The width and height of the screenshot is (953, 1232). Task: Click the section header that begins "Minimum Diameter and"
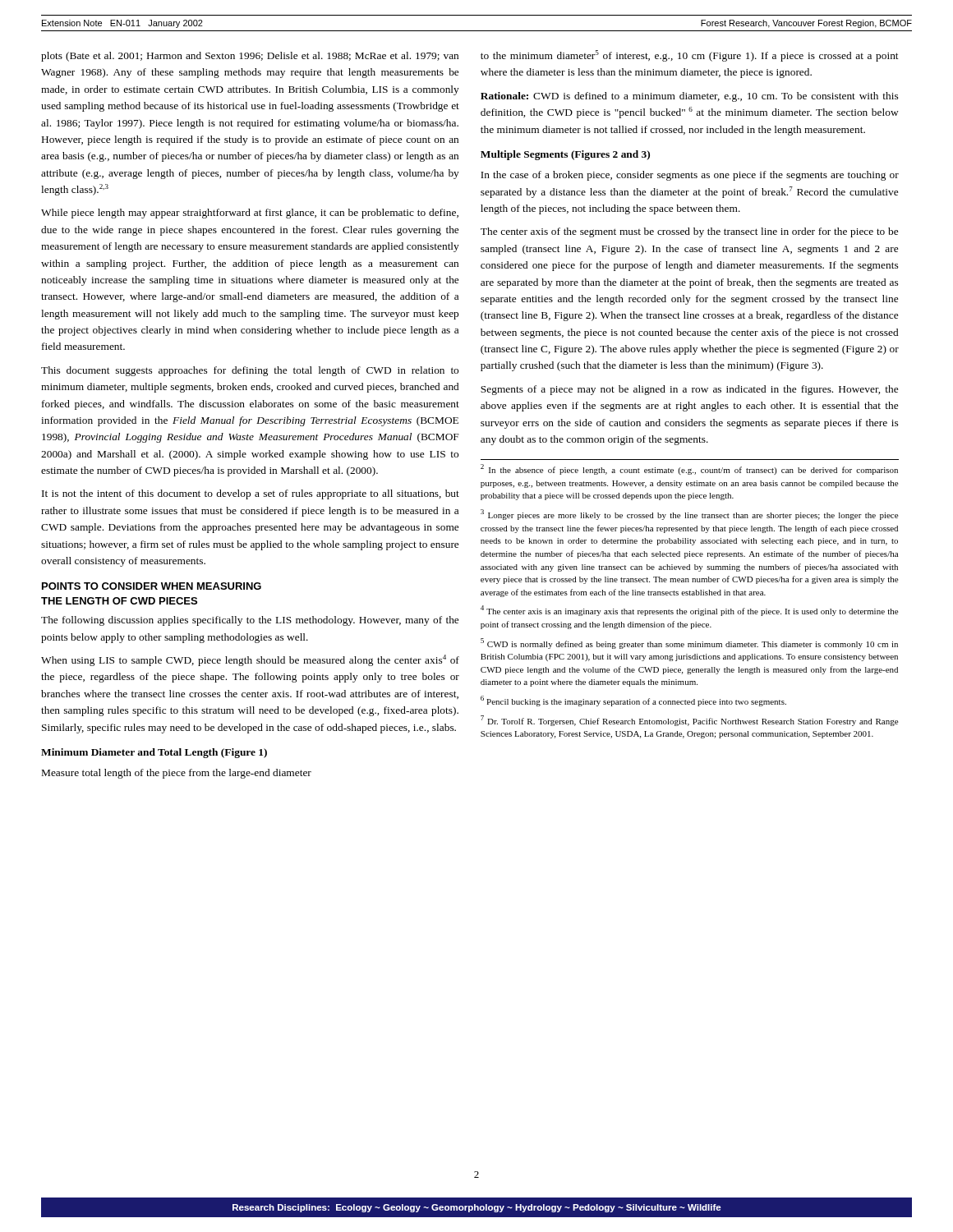(x=154, y=752)
